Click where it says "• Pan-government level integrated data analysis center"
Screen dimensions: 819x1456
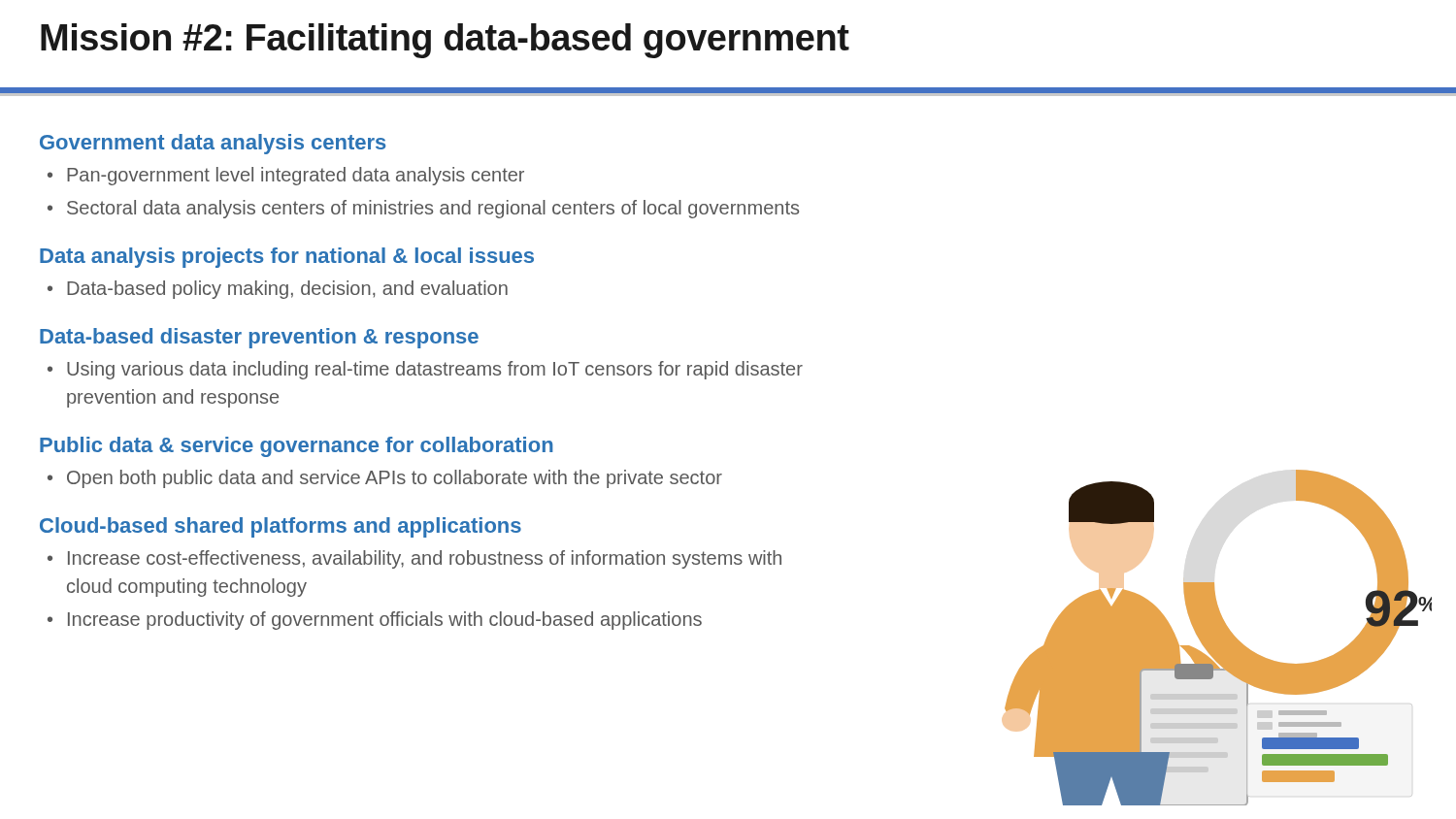point(286,175)
